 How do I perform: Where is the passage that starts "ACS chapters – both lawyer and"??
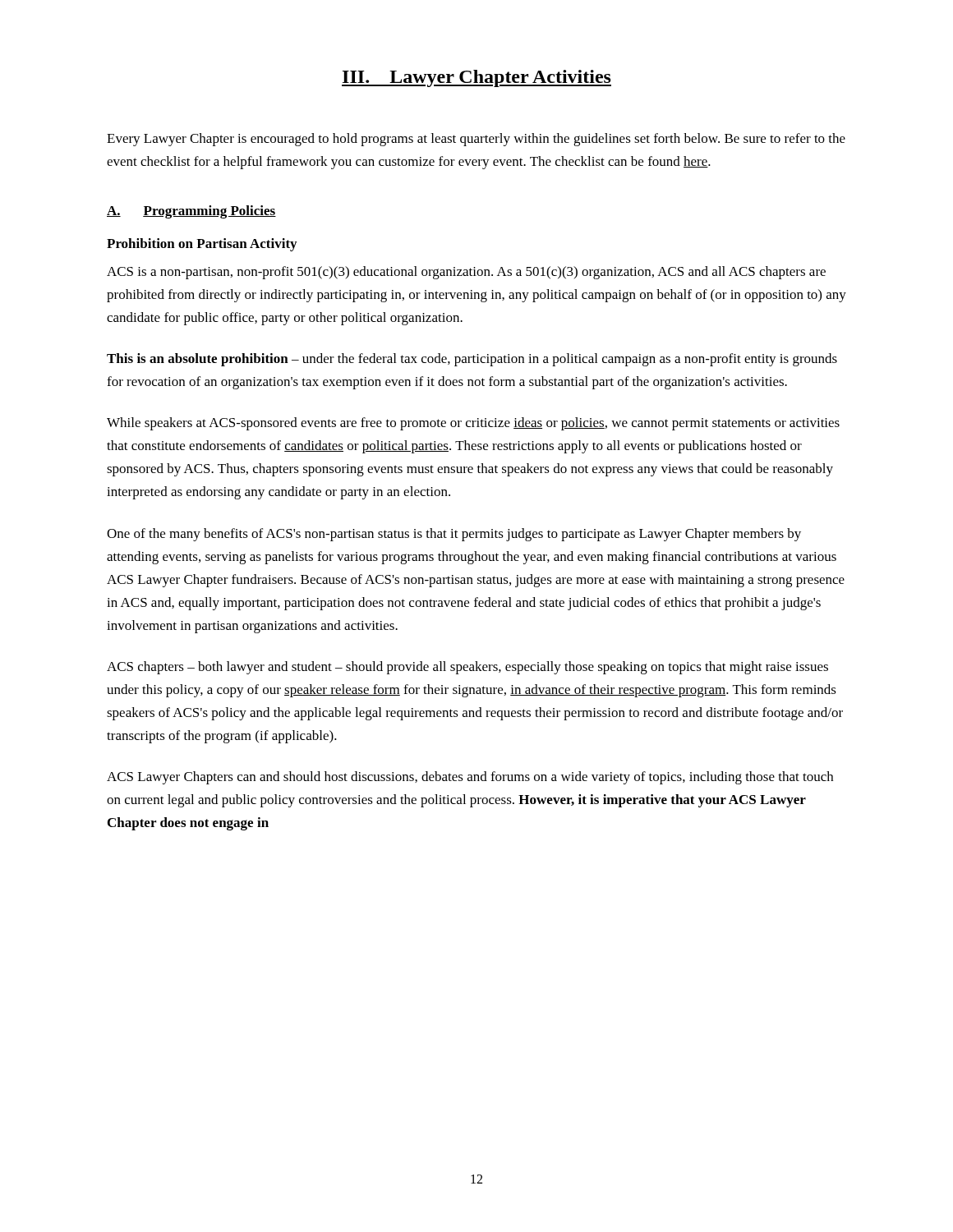tap(475, 701)
